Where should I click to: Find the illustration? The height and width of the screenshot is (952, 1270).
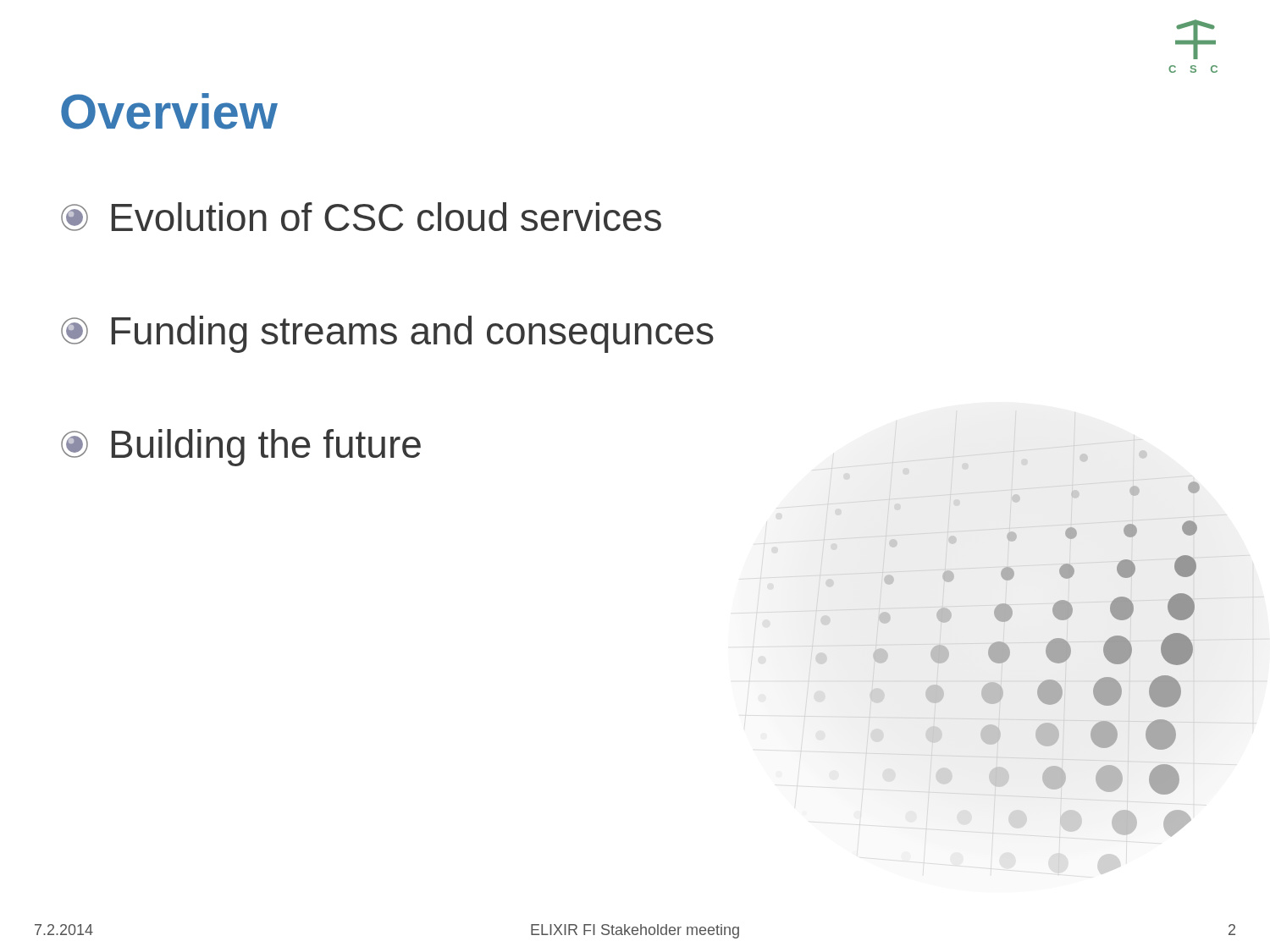click(x=940, y=614)
